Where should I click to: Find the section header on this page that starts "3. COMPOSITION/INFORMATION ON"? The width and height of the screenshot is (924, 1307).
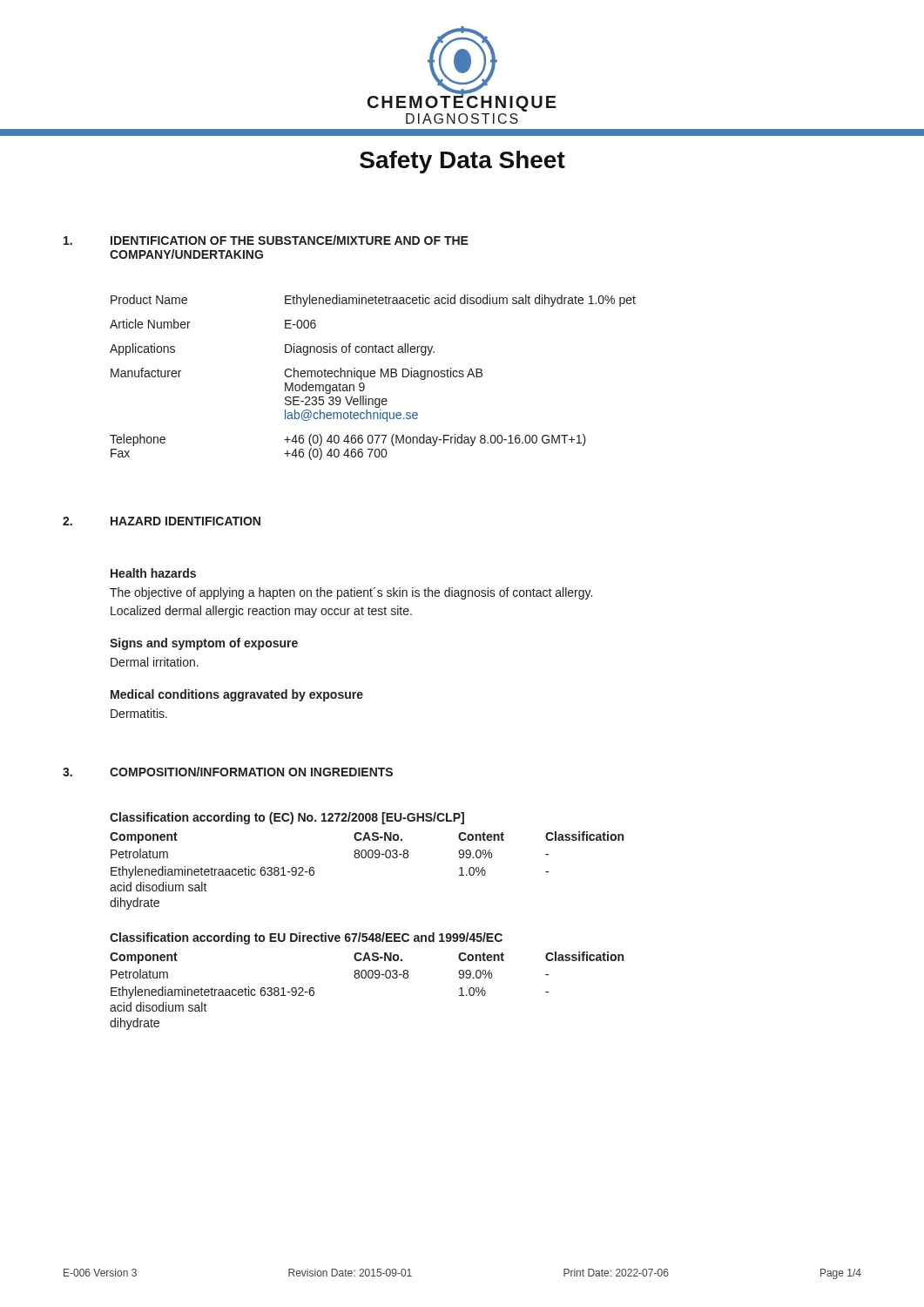(228, 772)
